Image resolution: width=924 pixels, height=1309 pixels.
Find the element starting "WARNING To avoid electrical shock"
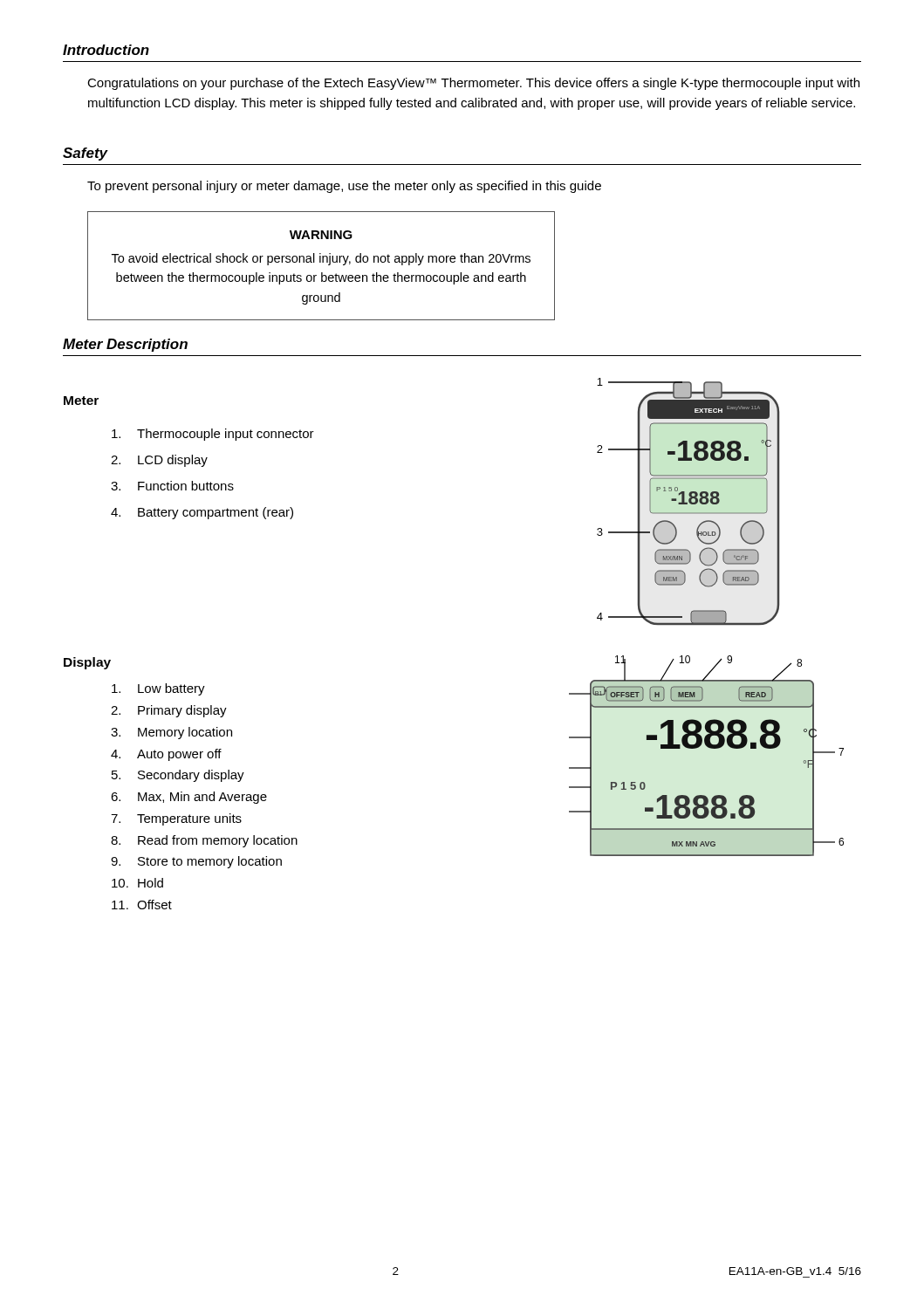pos(321,264)
